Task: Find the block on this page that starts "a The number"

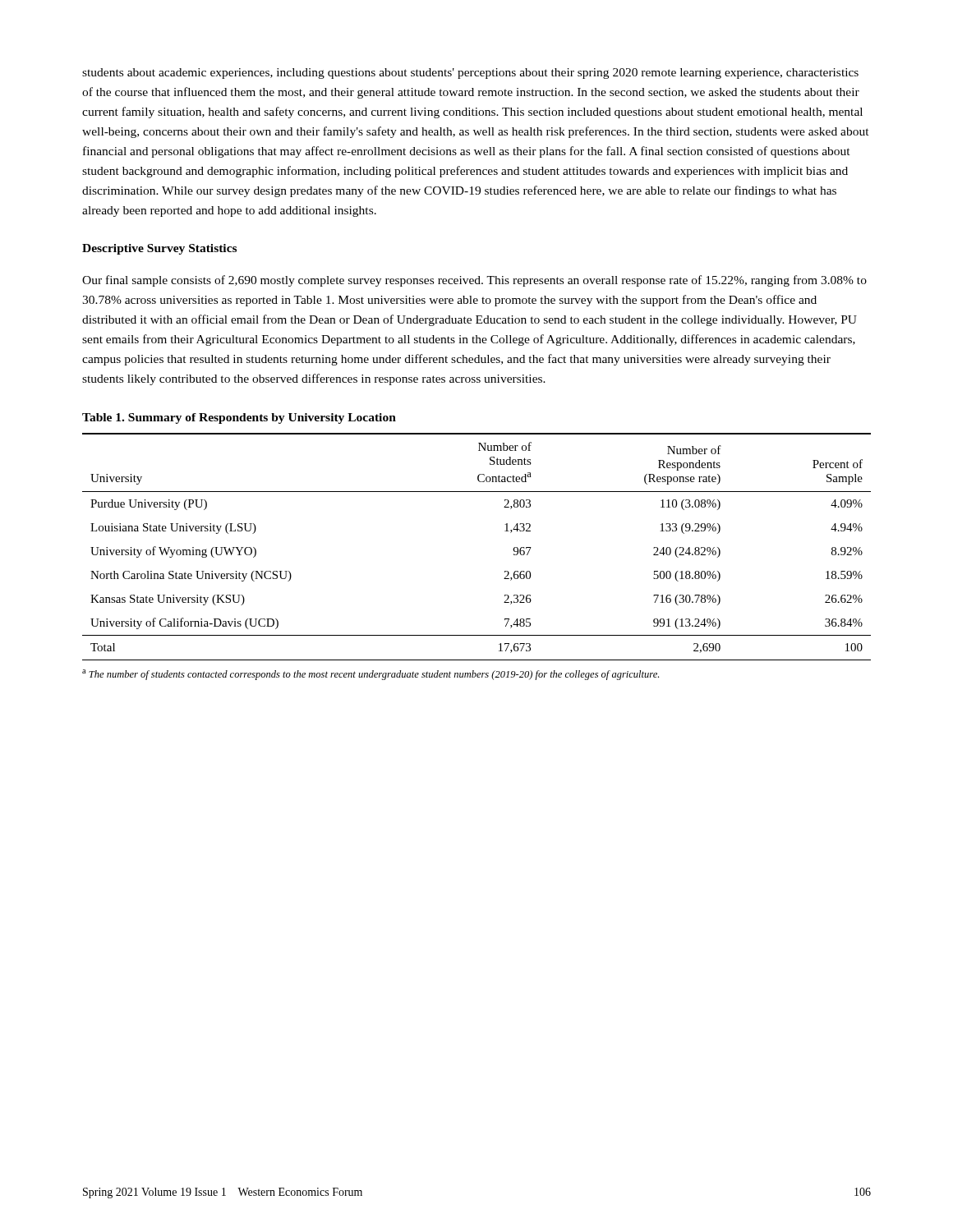Action: pos(476,674)
